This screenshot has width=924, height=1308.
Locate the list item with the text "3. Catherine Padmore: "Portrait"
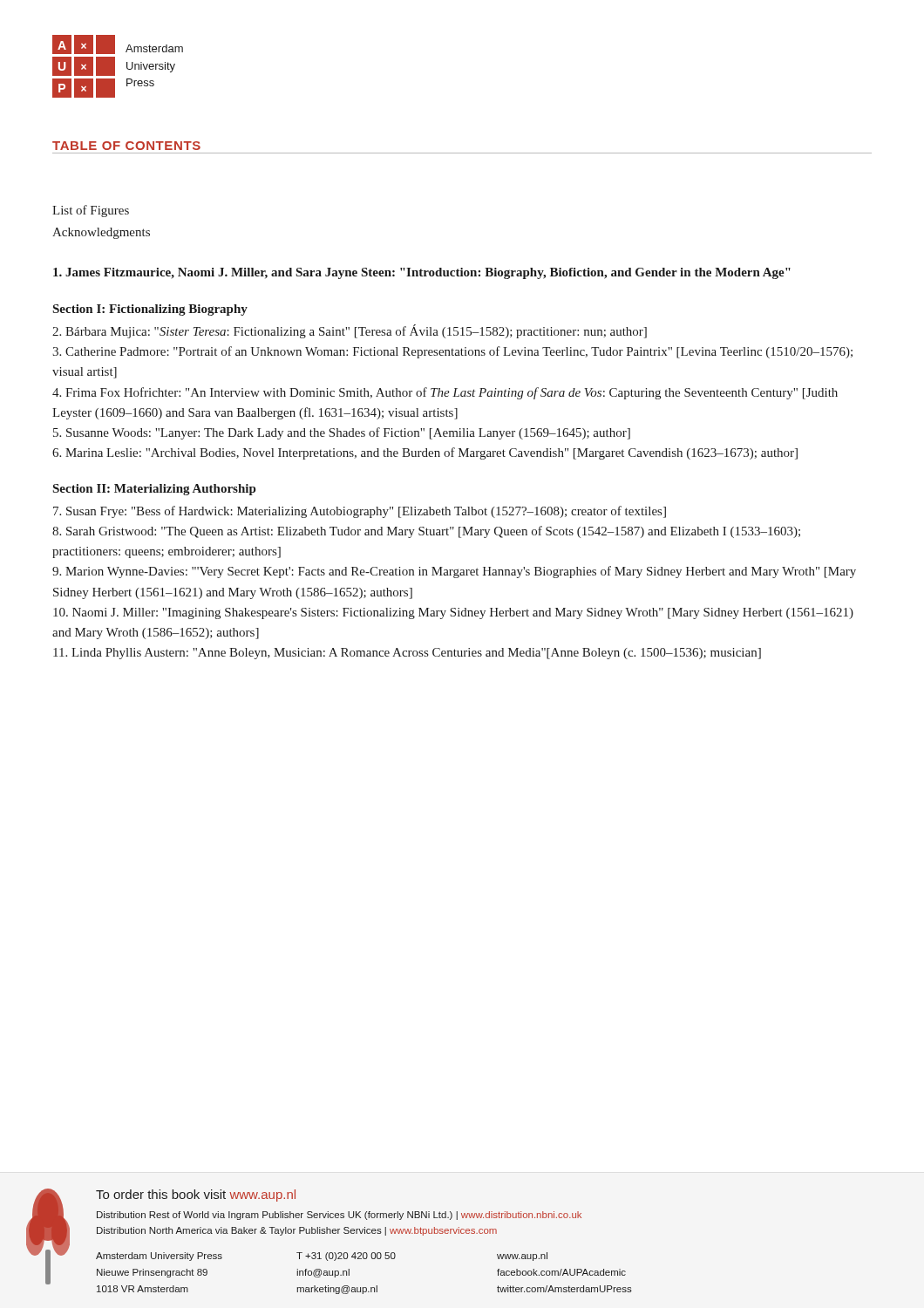[x=453, y=362]
